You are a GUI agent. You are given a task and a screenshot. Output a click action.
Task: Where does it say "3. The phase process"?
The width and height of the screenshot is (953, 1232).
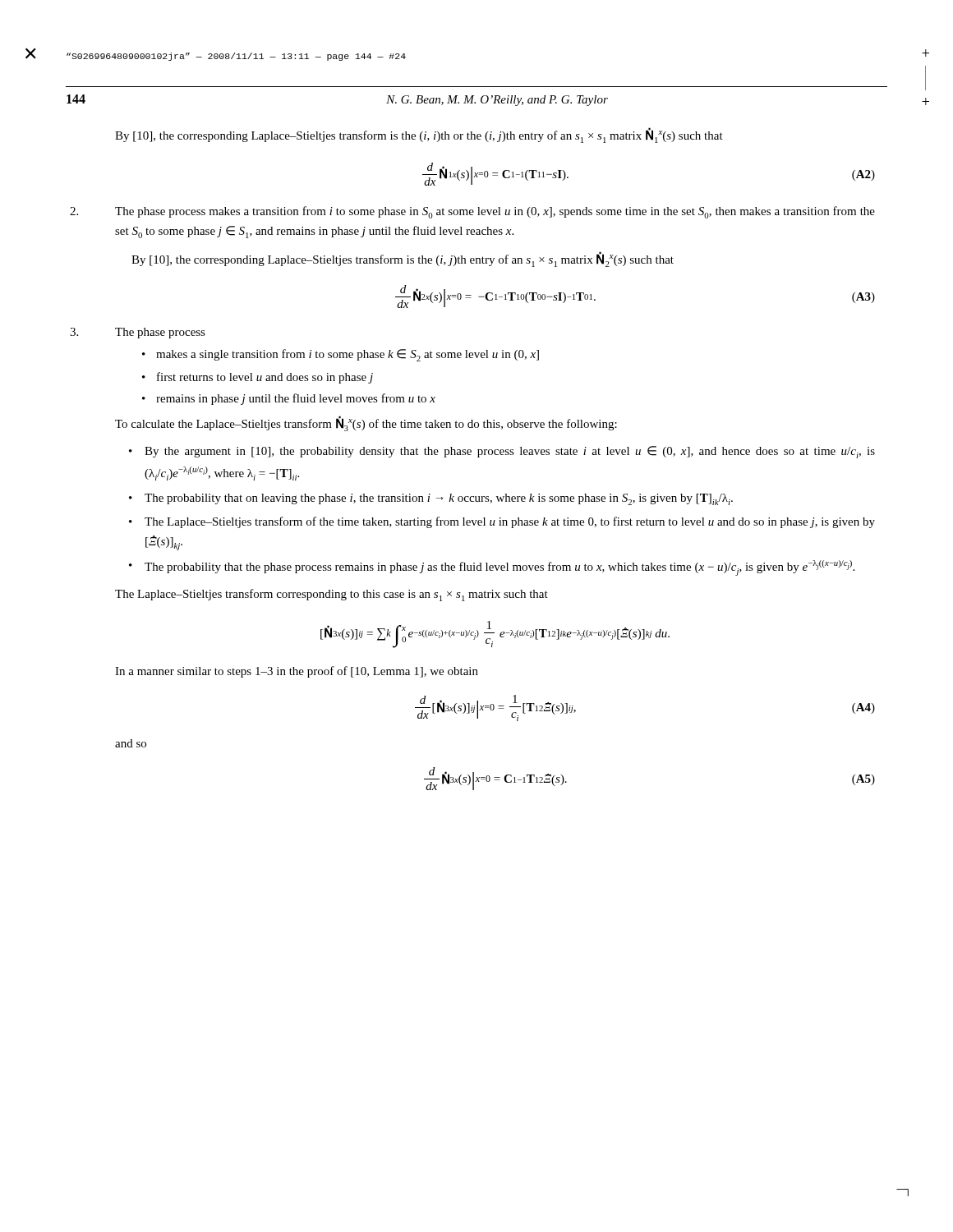(160, 332)
